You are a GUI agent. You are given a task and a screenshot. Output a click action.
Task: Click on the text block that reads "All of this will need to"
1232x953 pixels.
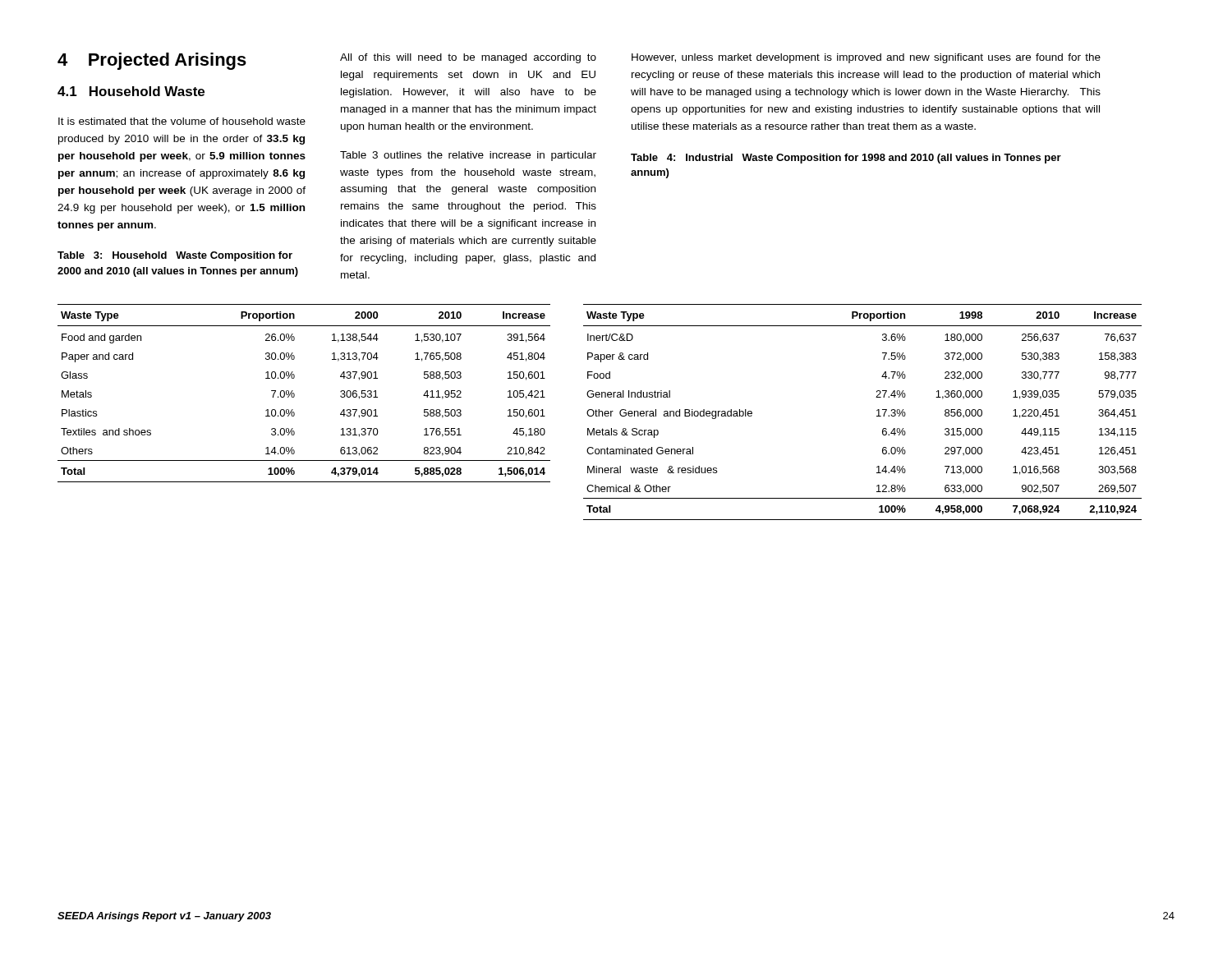click(468, 91)
